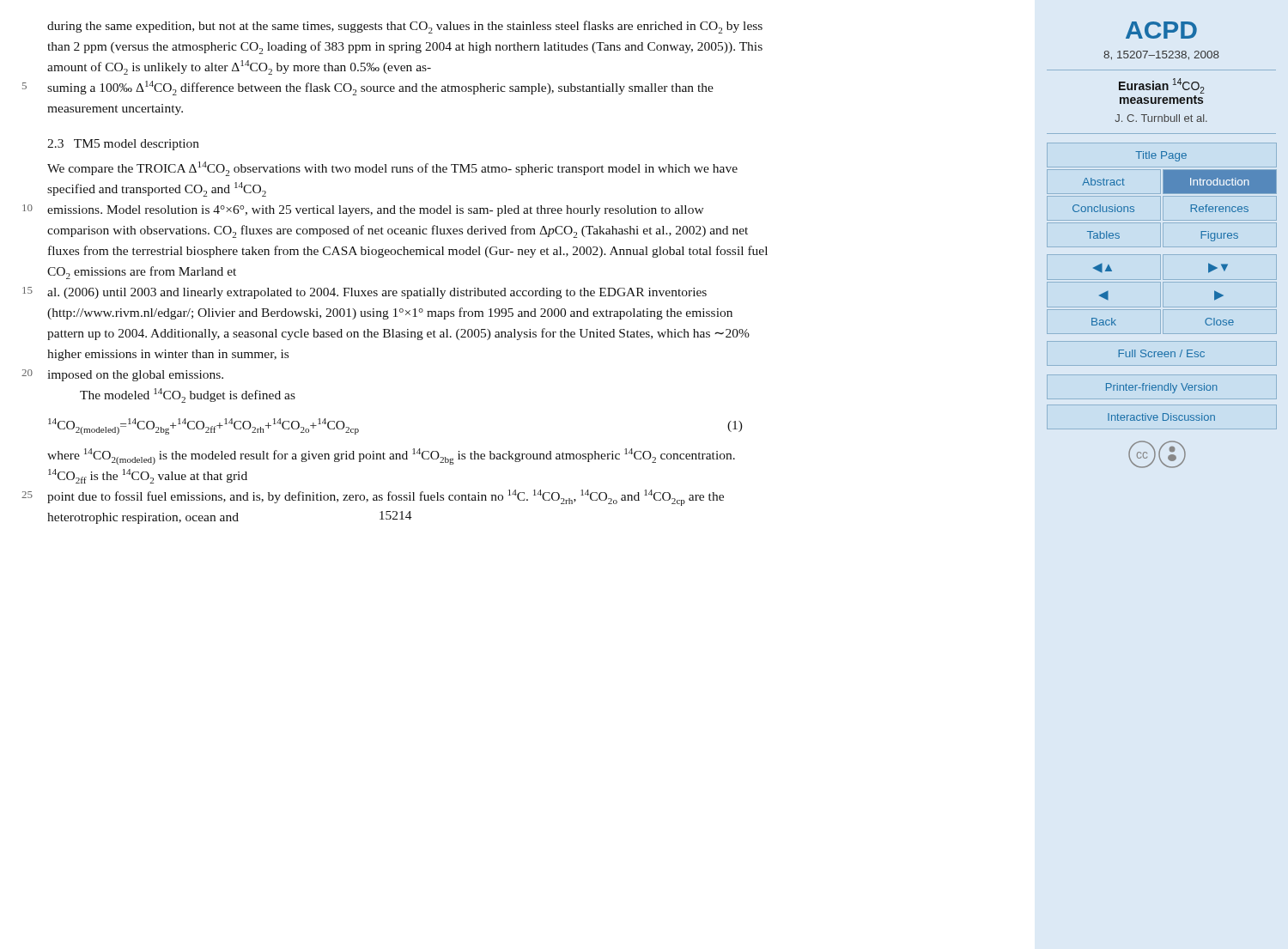
Task: Click where it says "2.3 TM5 model description"
Action: click(x=123, y=143)
